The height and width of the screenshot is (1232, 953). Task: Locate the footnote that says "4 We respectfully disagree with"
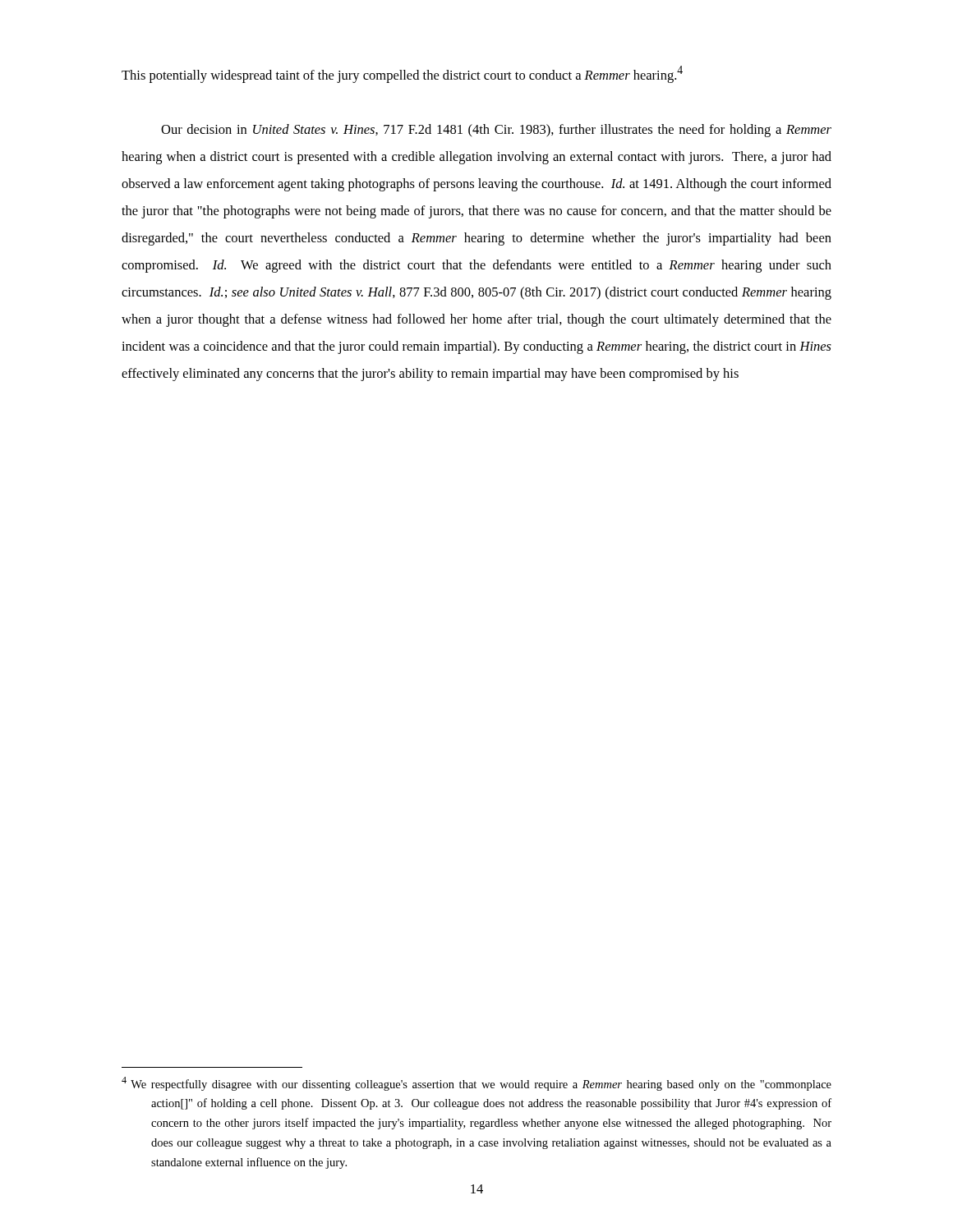coord(476,1121)
